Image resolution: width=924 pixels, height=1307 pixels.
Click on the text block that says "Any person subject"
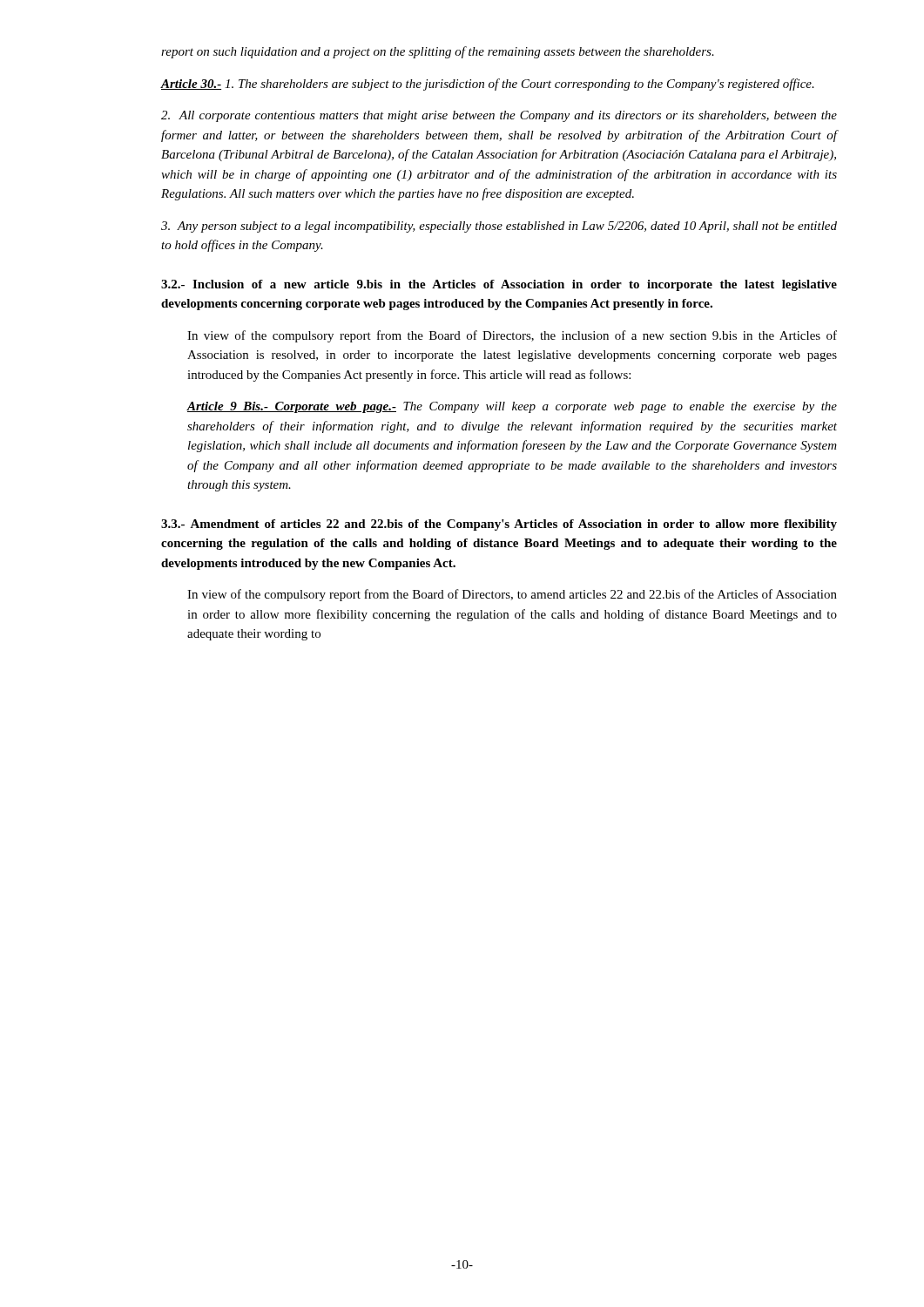coord(499,235)
